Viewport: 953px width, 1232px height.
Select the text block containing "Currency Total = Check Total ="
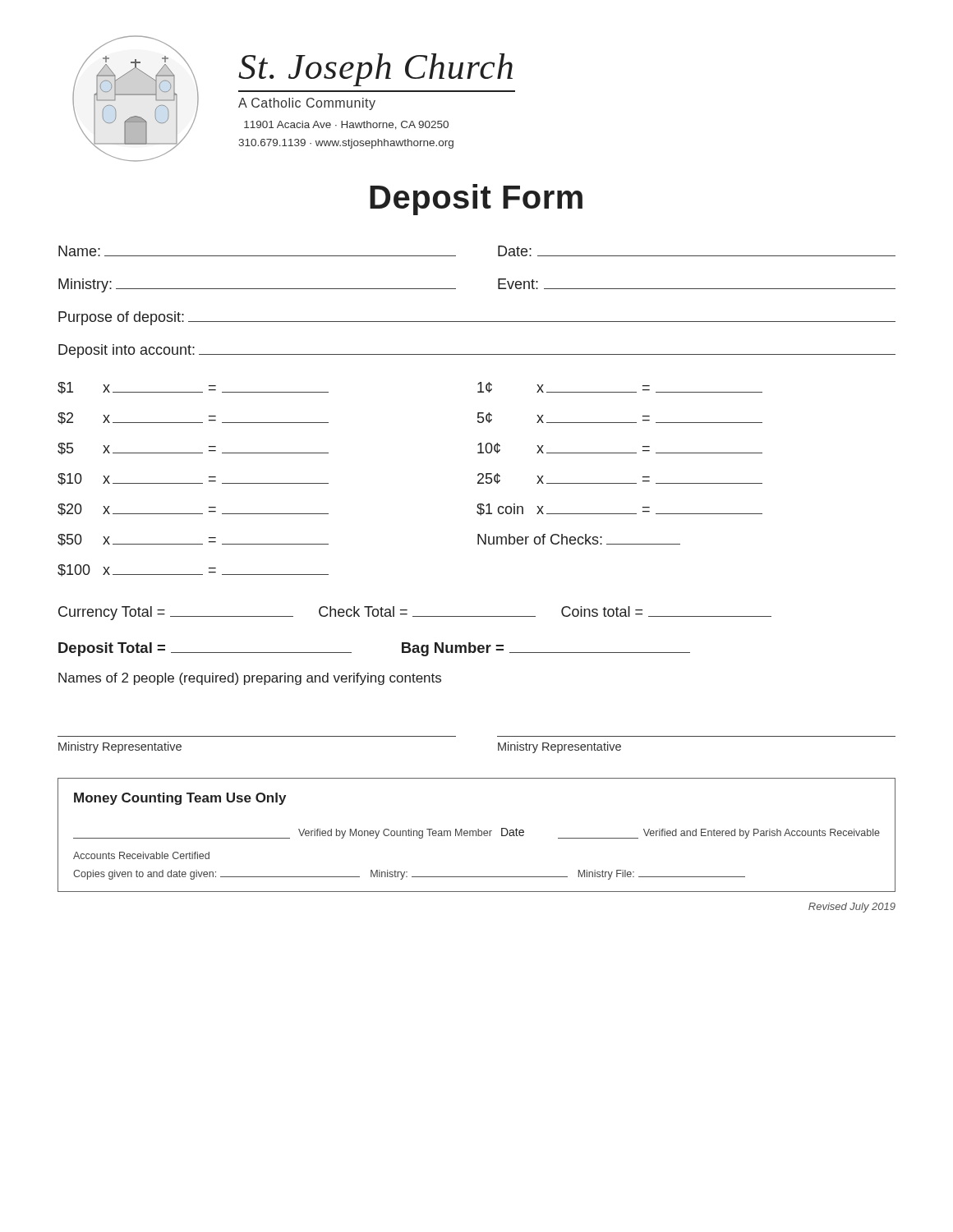[414, 610]
